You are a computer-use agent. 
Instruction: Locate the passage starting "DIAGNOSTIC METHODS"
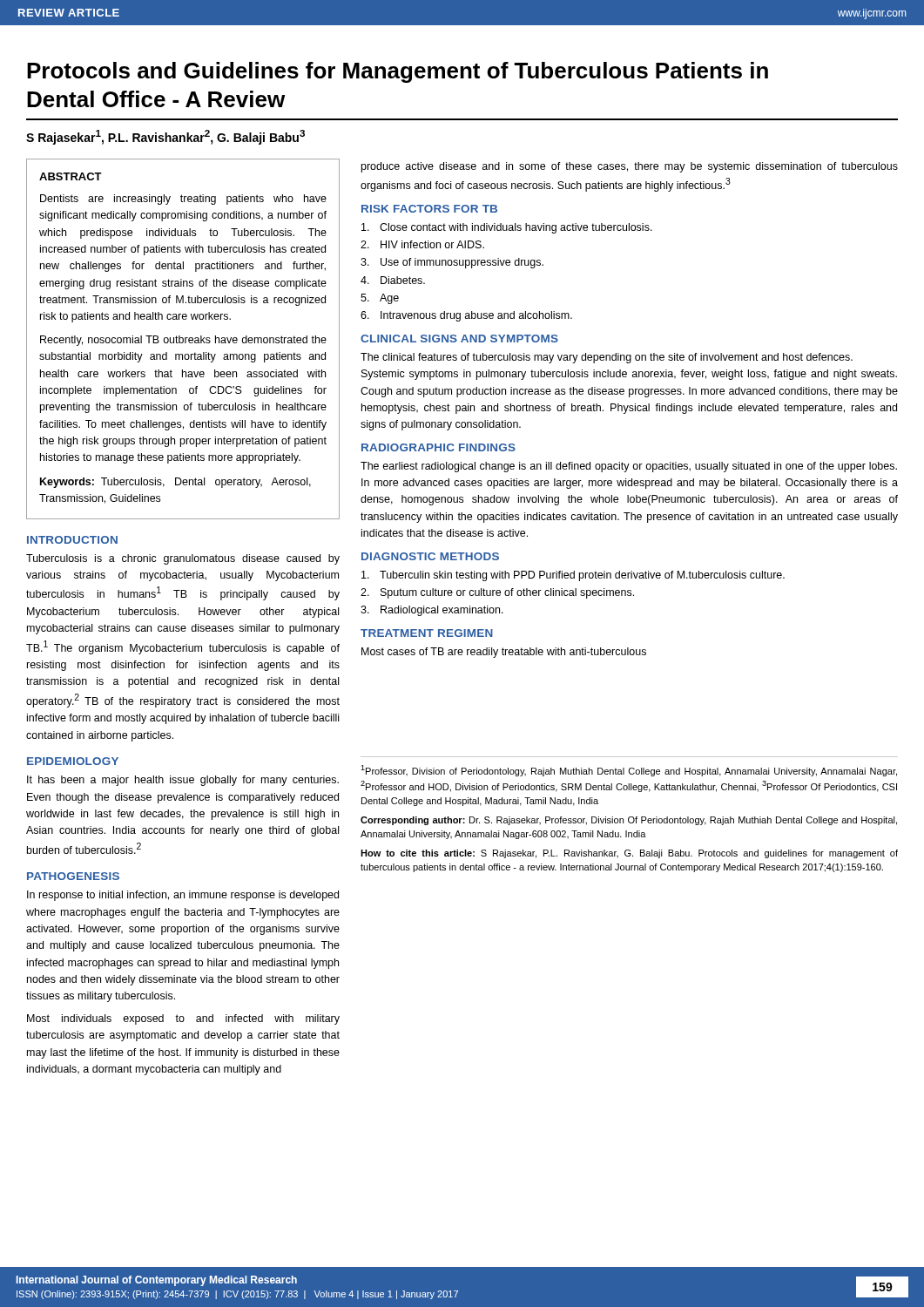[x=430, y=556]
